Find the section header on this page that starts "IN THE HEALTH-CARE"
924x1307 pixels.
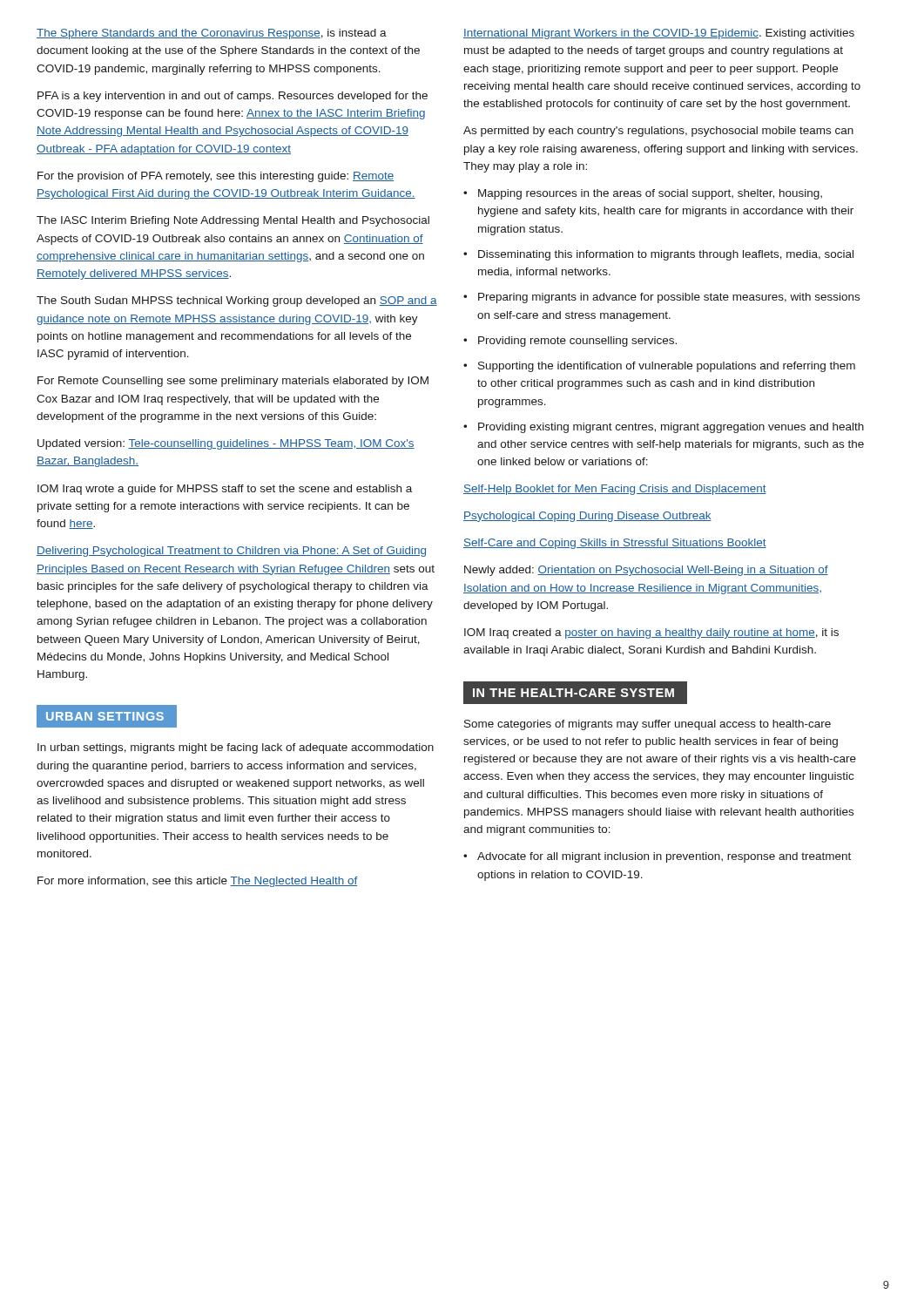[x=575, y=692]
